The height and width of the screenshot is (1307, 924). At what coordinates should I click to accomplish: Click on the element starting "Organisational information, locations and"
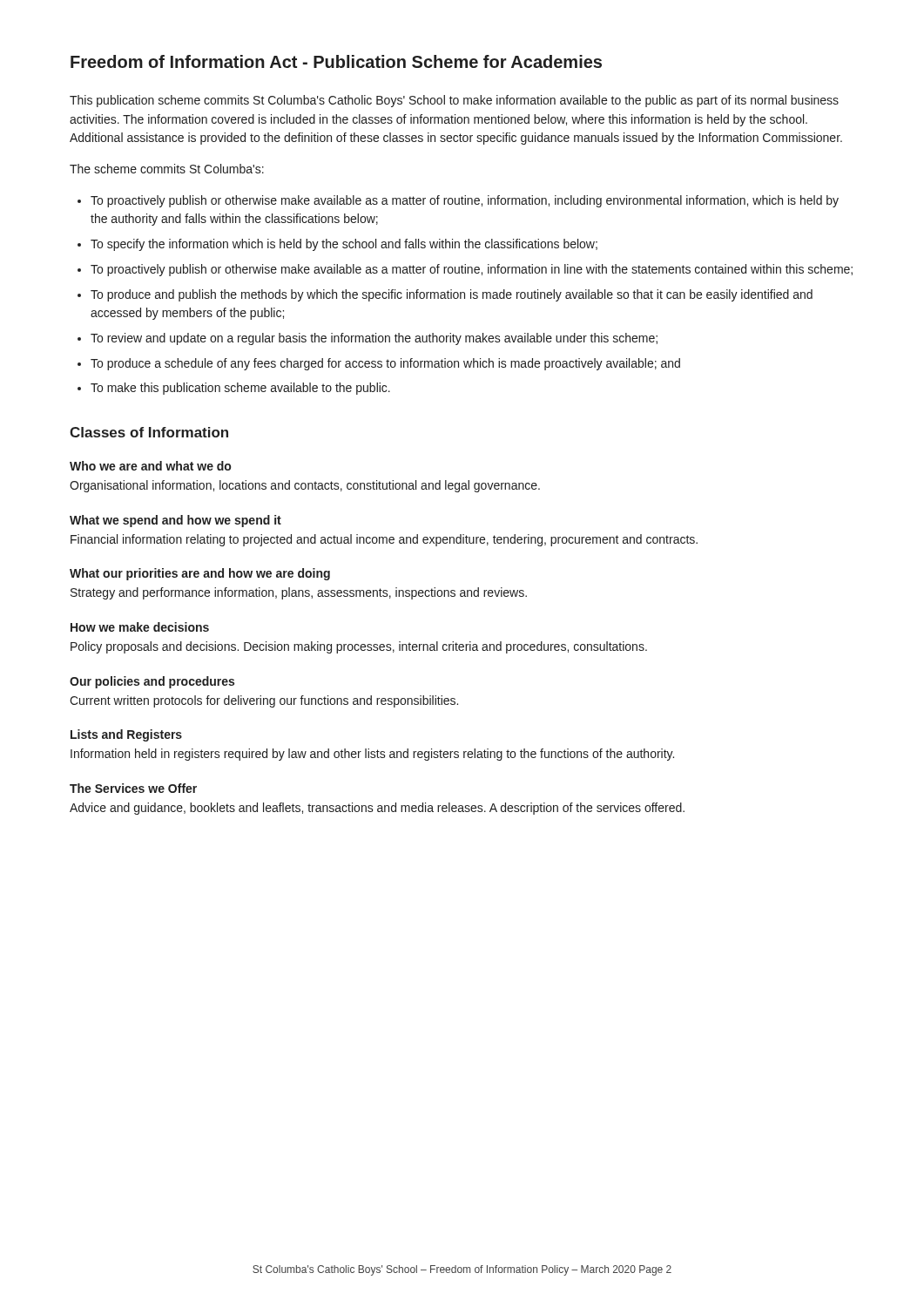[462, 486]
